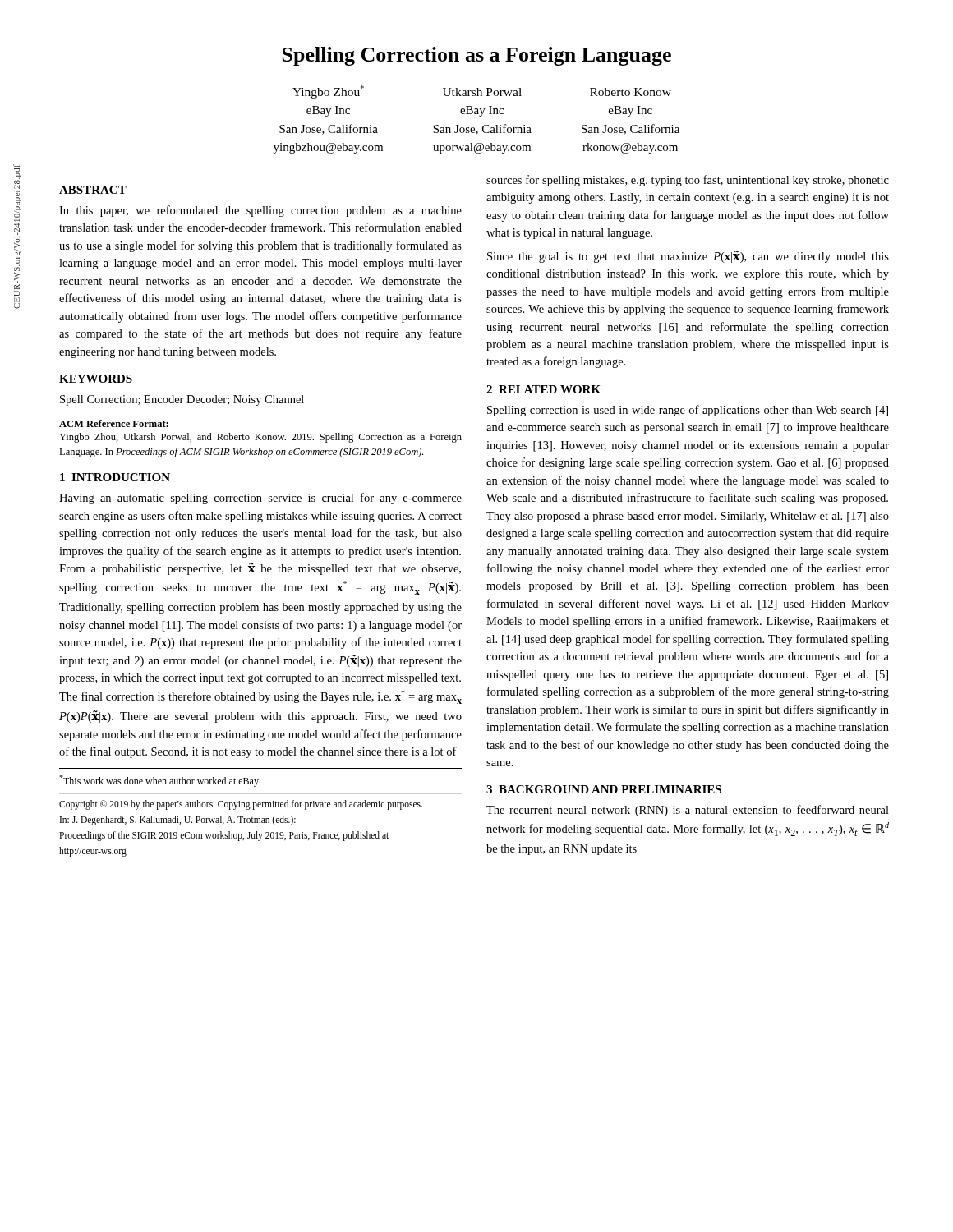Click the passage that begins "Copyright © 2019 by the paper's"
Viewport: 953px width, 1232px height.
click(x=260, y=828)
